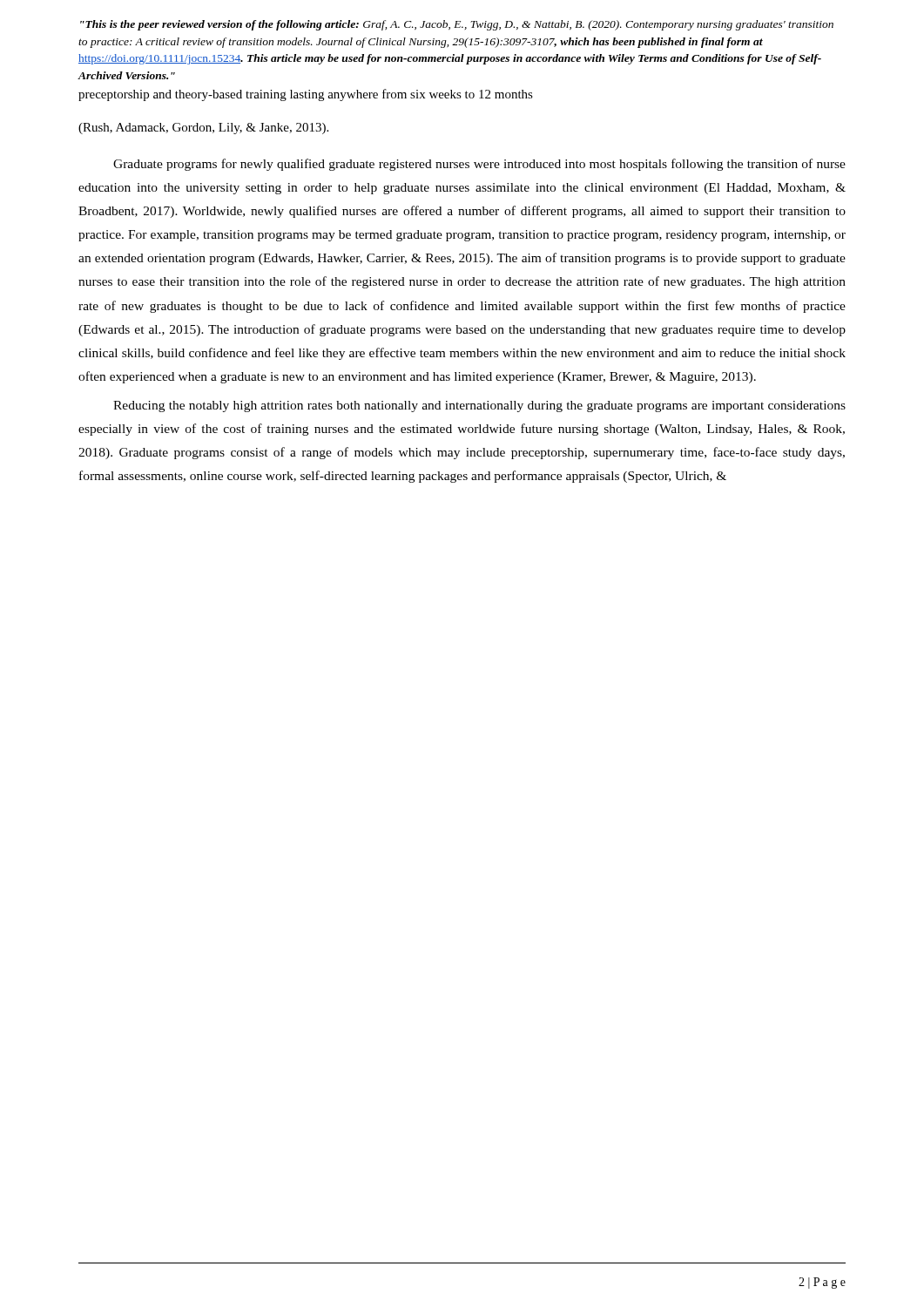The width and height of the screenshot is (924, 1307).
Task: Locate the block starting "Reducing the notably"
Action: pos(462,440)
